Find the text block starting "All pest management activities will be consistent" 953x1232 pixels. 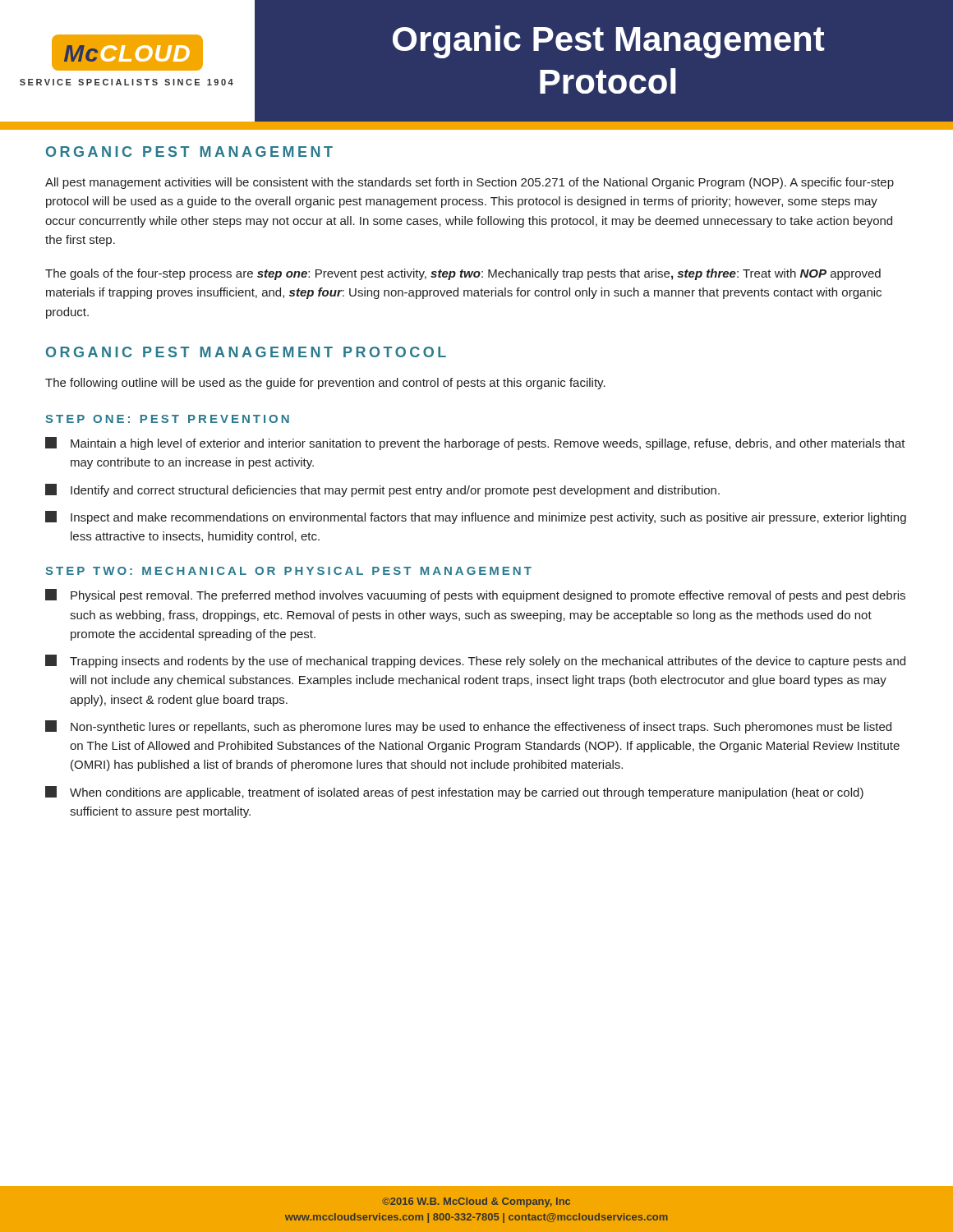[x=476, y=211]
